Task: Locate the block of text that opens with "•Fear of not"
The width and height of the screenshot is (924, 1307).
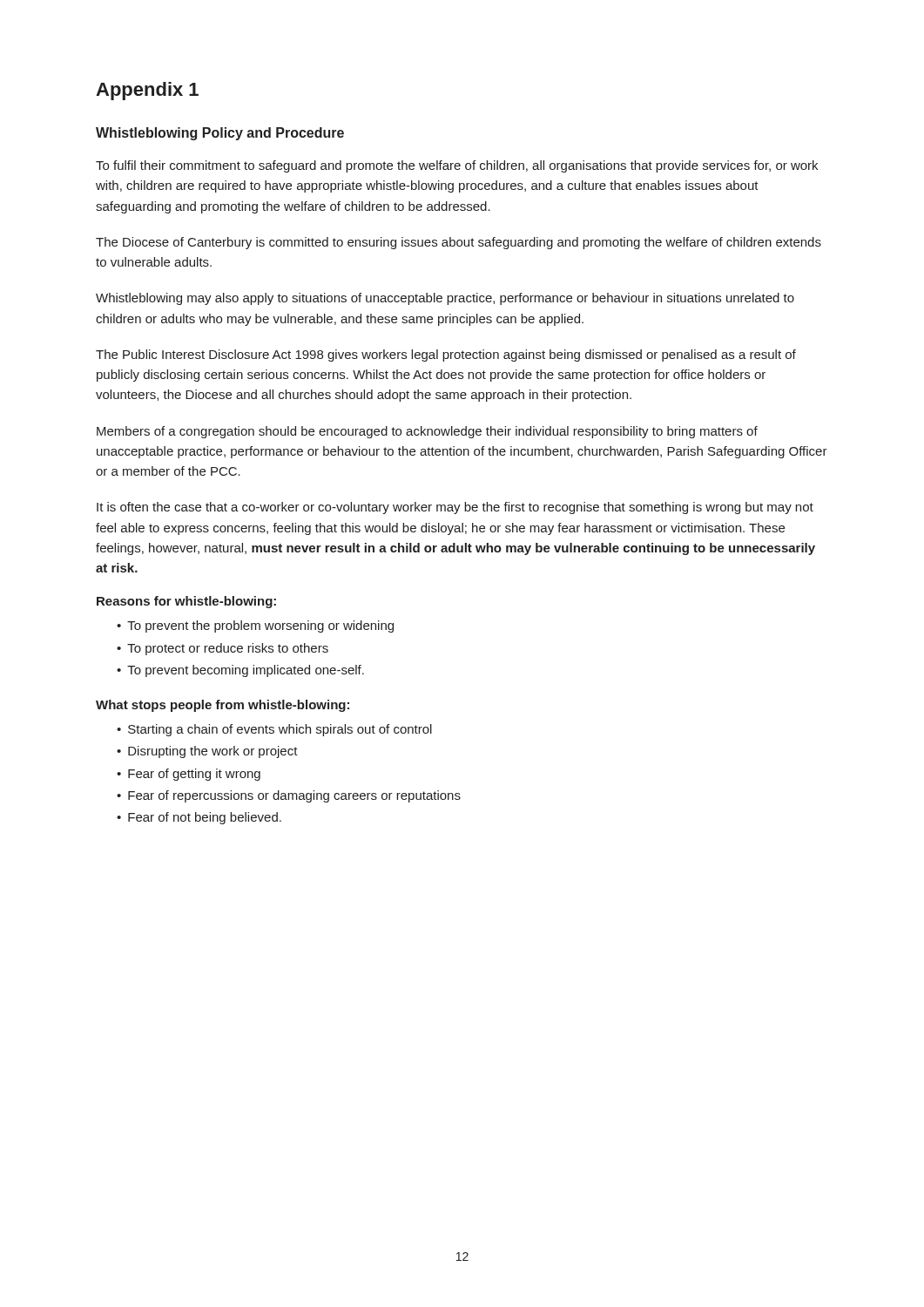Action: tap(199, 817)
